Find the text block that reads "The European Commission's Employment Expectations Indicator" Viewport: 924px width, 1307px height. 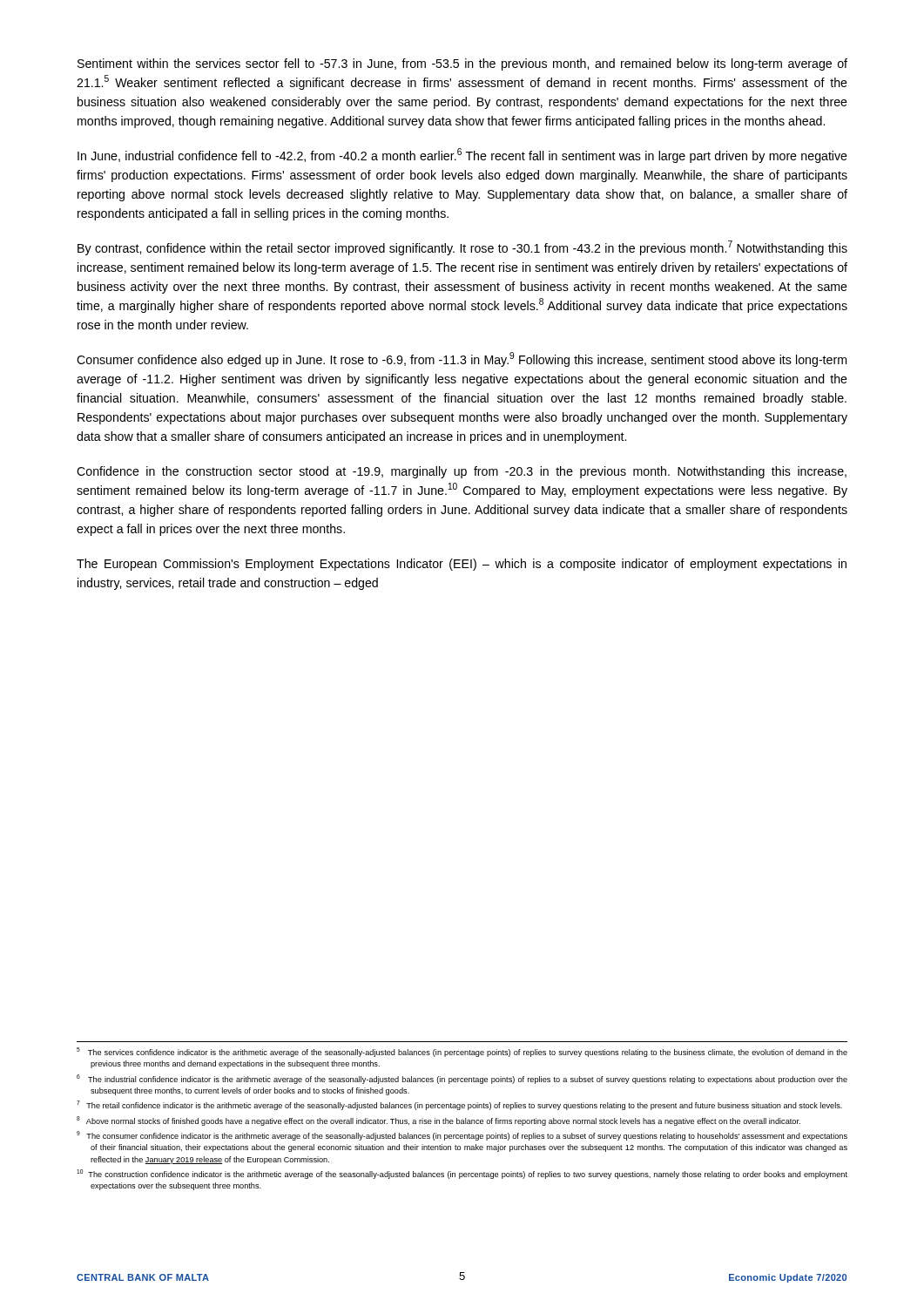462,573
